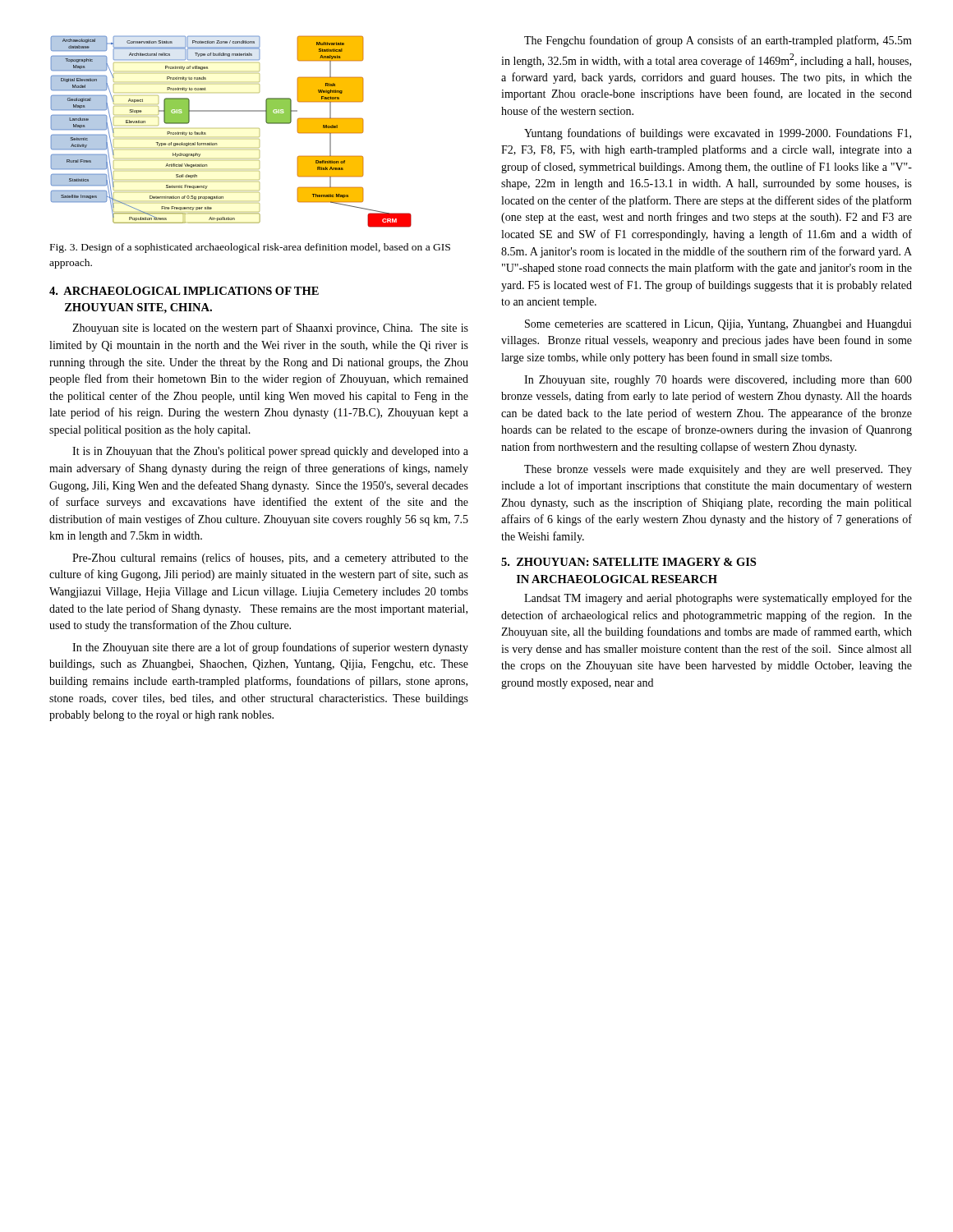
Task: Navigate to the text starting "Zhouyuan site is located"
Action: pos(259,379)
